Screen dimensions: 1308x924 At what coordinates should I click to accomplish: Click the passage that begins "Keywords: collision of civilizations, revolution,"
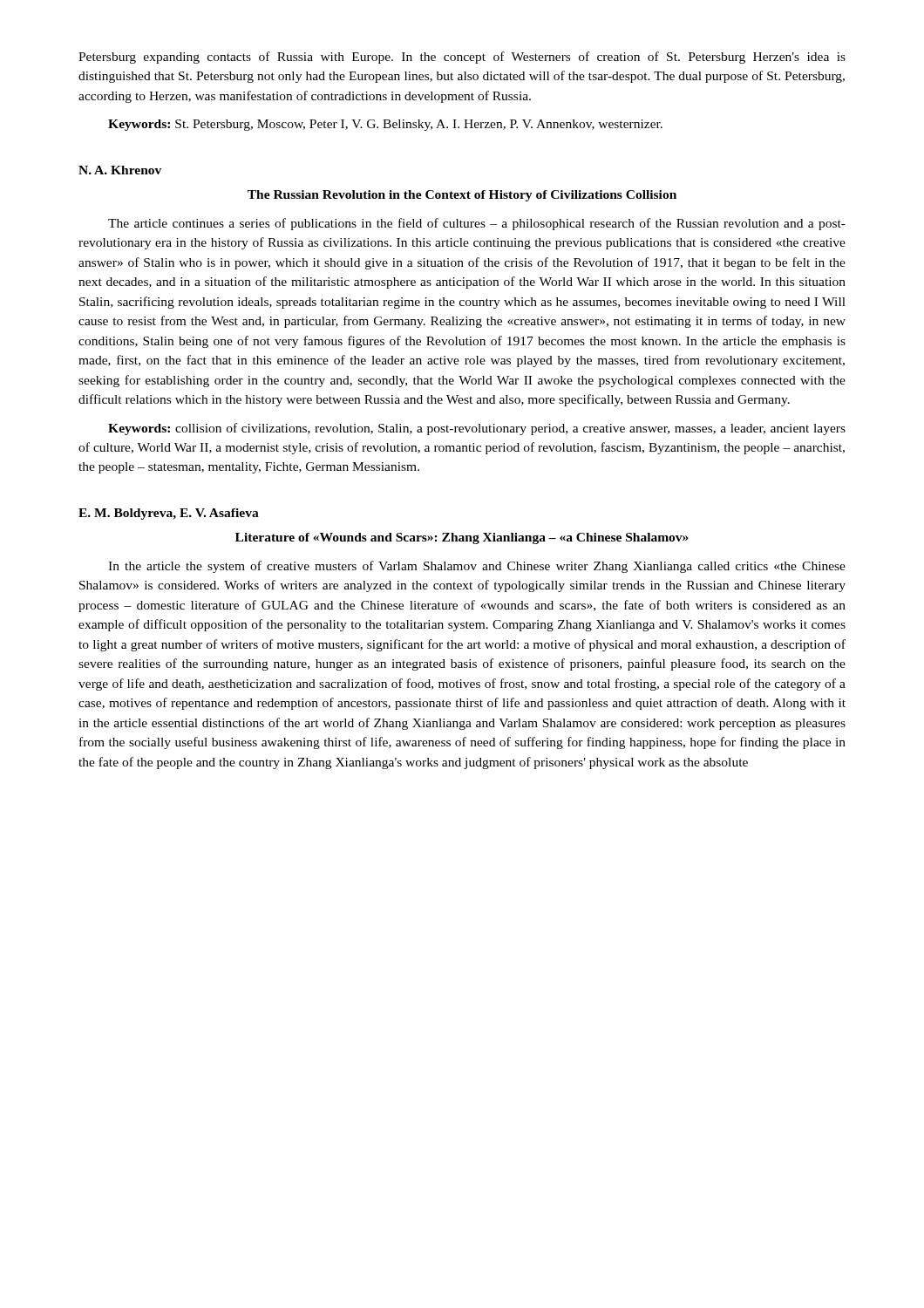tap(462, 448)
